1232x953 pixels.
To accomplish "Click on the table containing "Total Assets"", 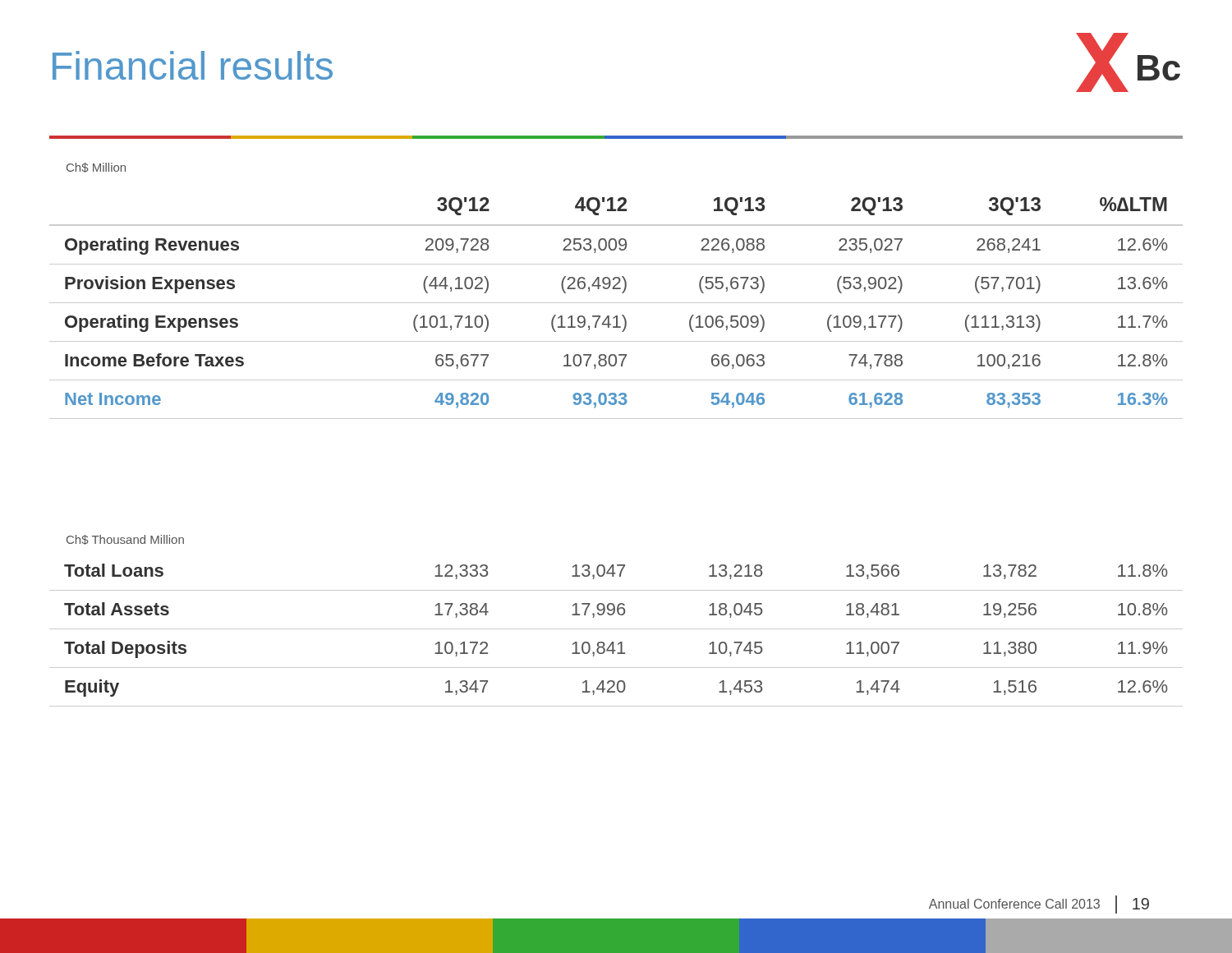I will pos(616,629).
